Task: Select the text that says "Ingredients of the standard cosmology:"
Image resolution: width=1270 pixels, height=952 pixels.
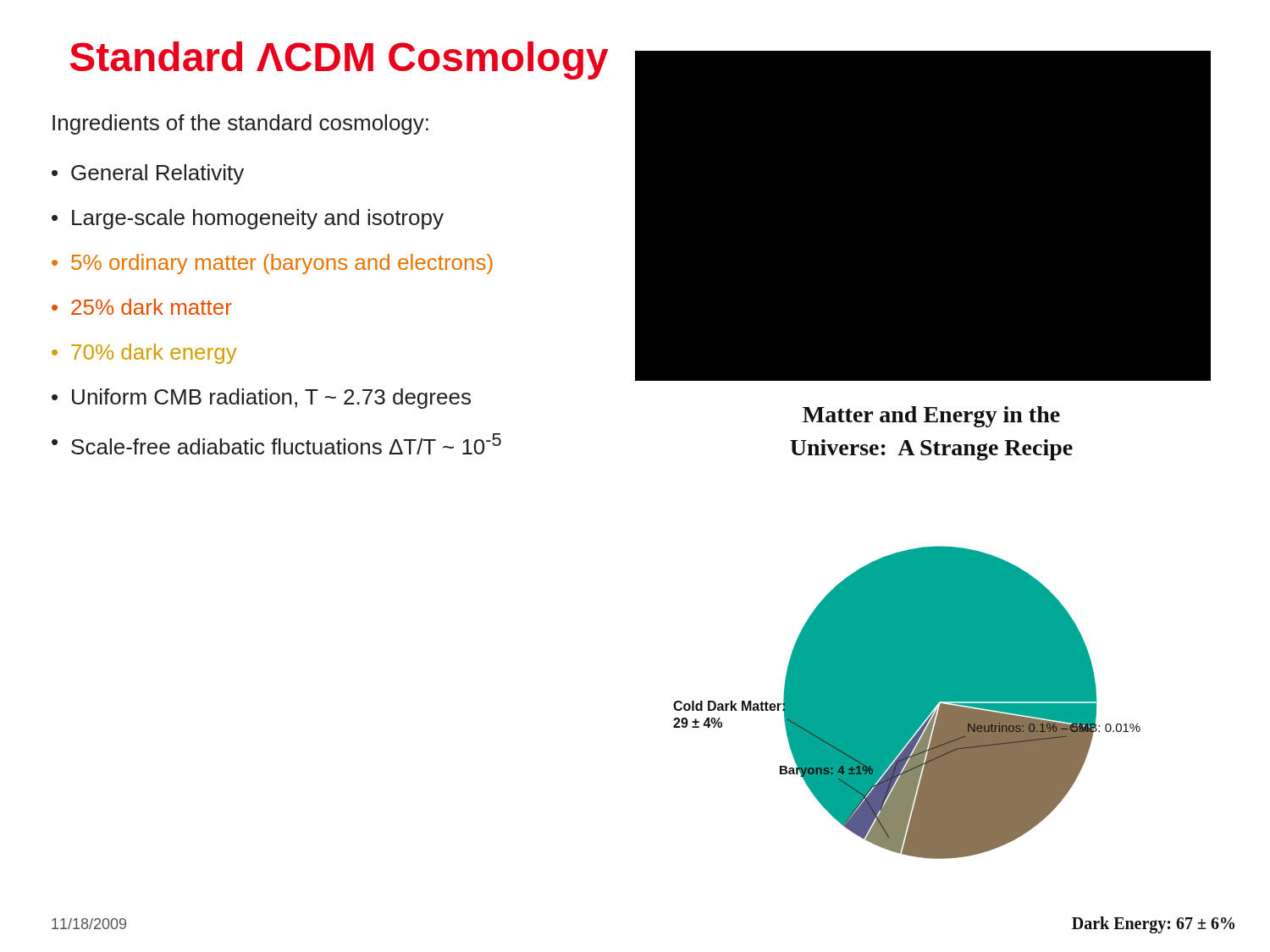Action: (x=240, y=123)
